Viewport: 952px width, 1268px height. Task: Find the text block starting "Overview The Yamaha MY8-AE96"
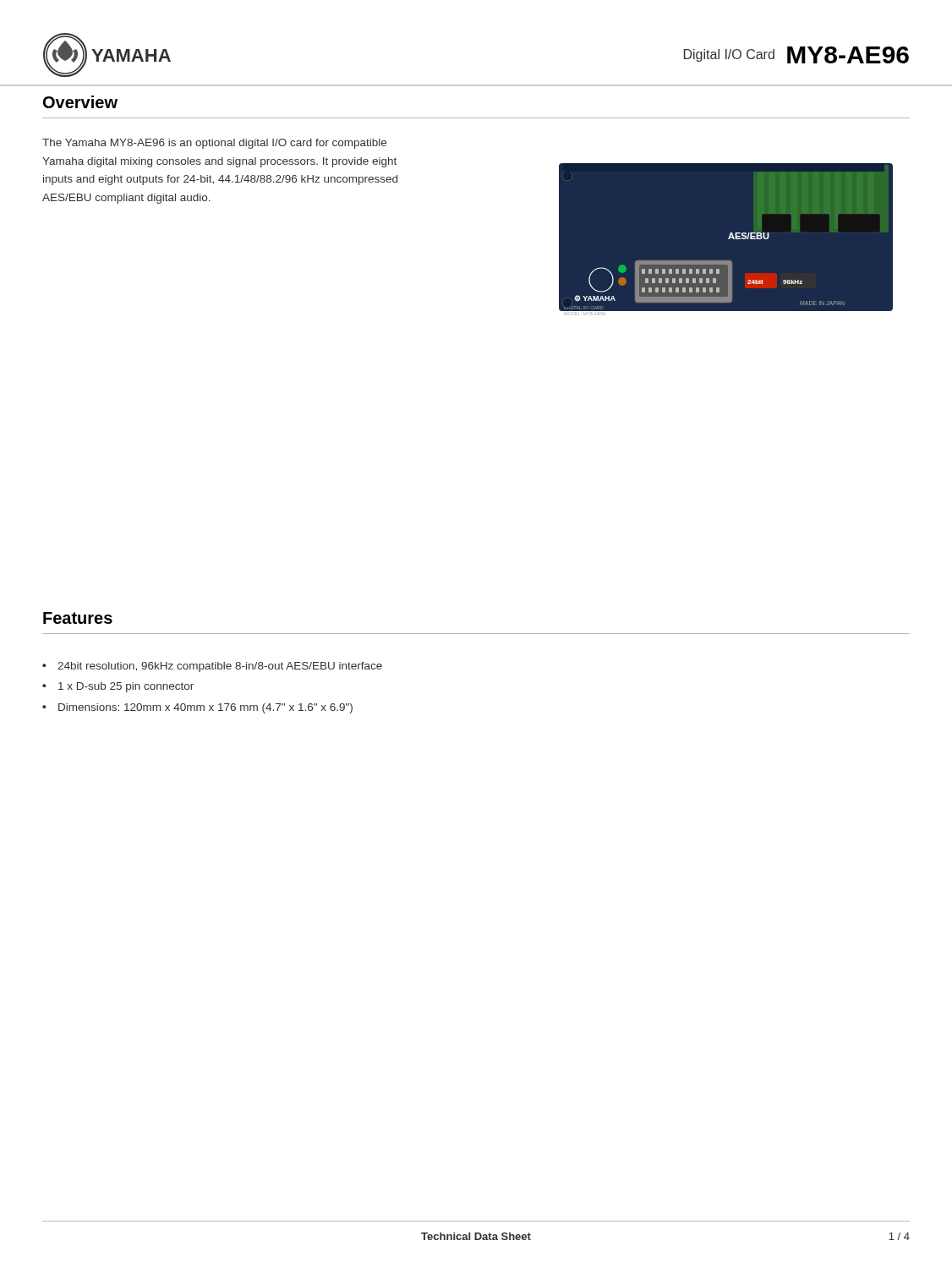[x=80, y=102]
